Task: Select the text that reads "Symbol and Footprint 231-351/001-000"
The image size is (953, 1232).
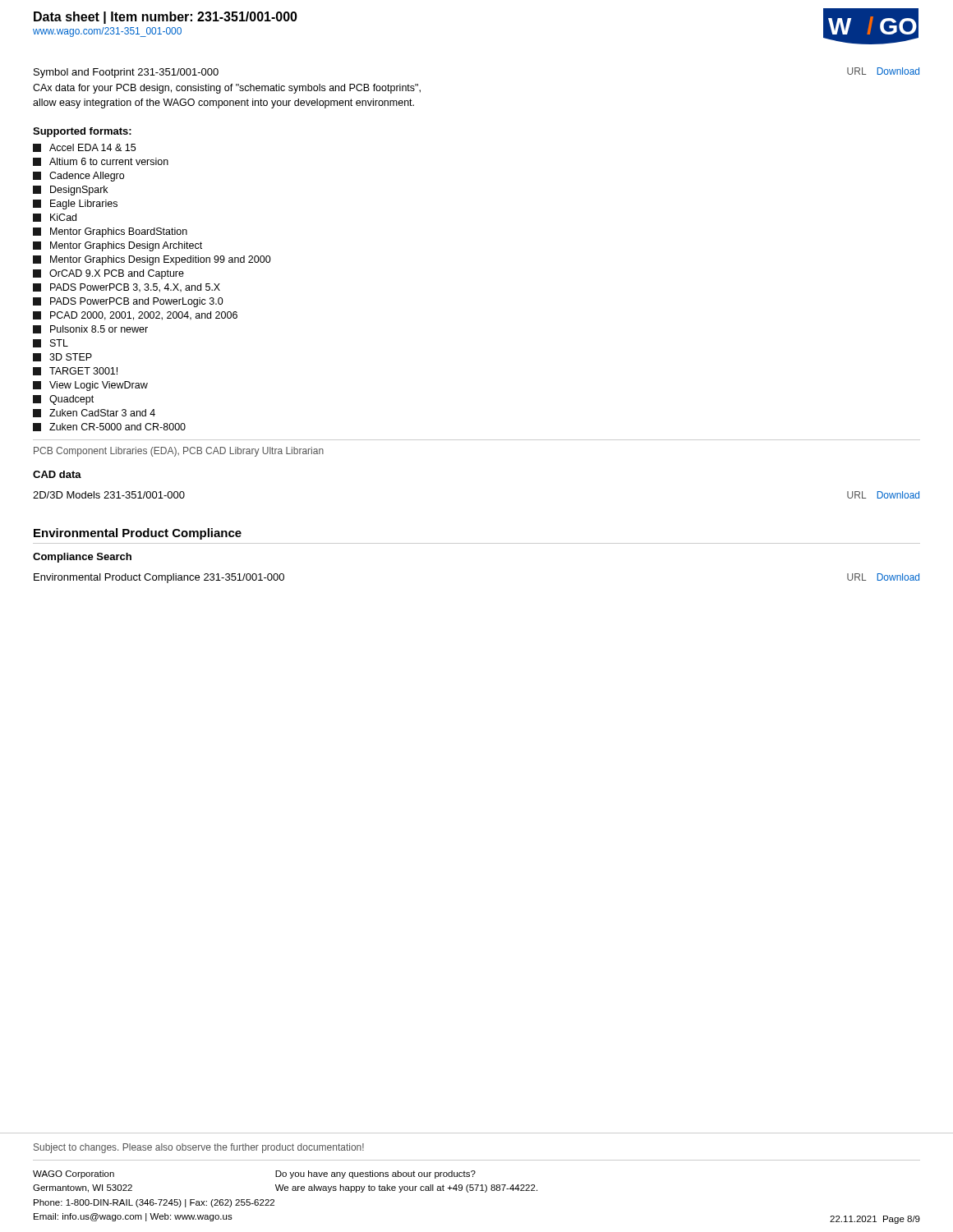Action: (126, 72)
